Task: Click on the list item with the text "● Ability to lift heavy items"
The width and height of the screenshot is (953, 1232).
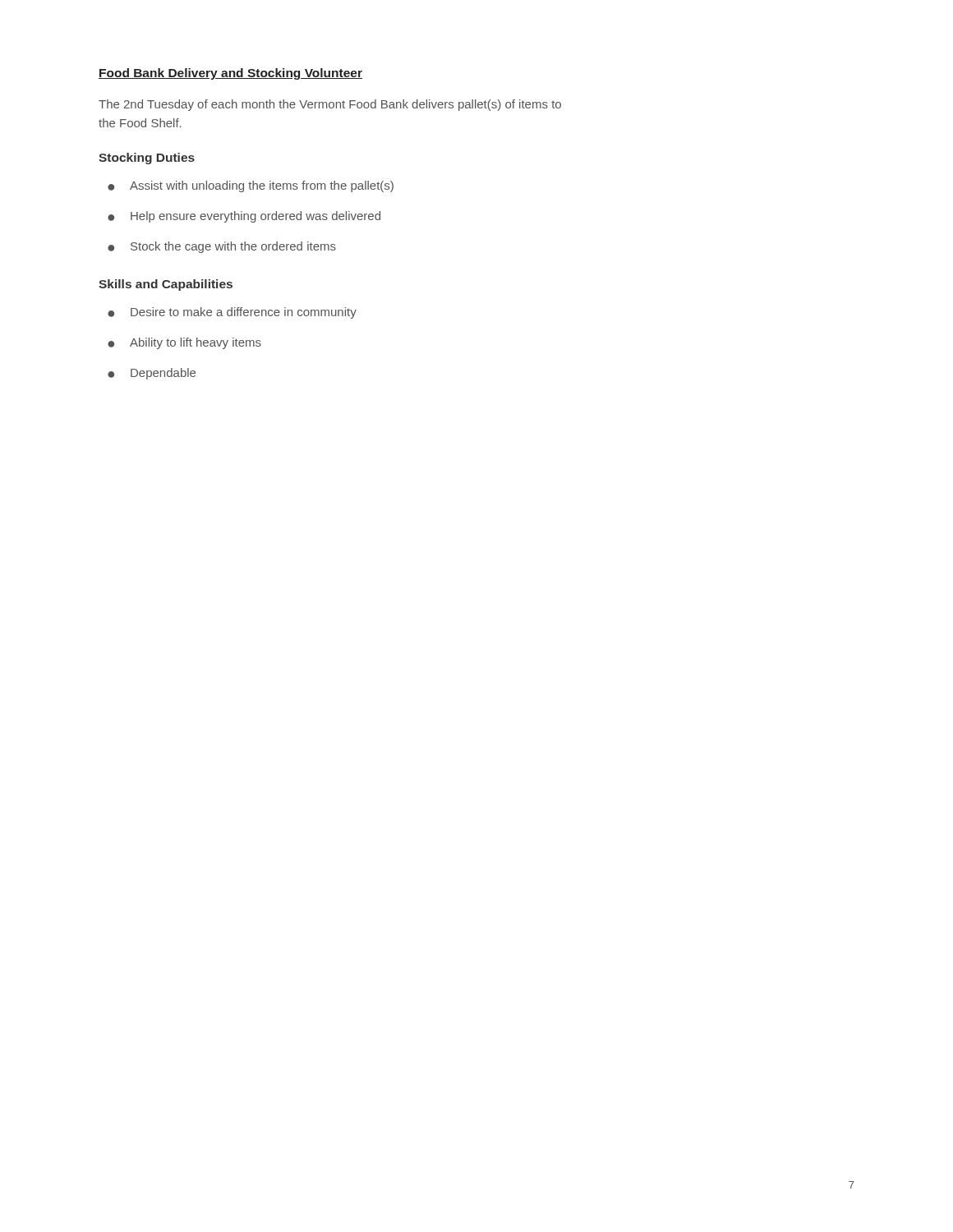Action: point(184,344)
